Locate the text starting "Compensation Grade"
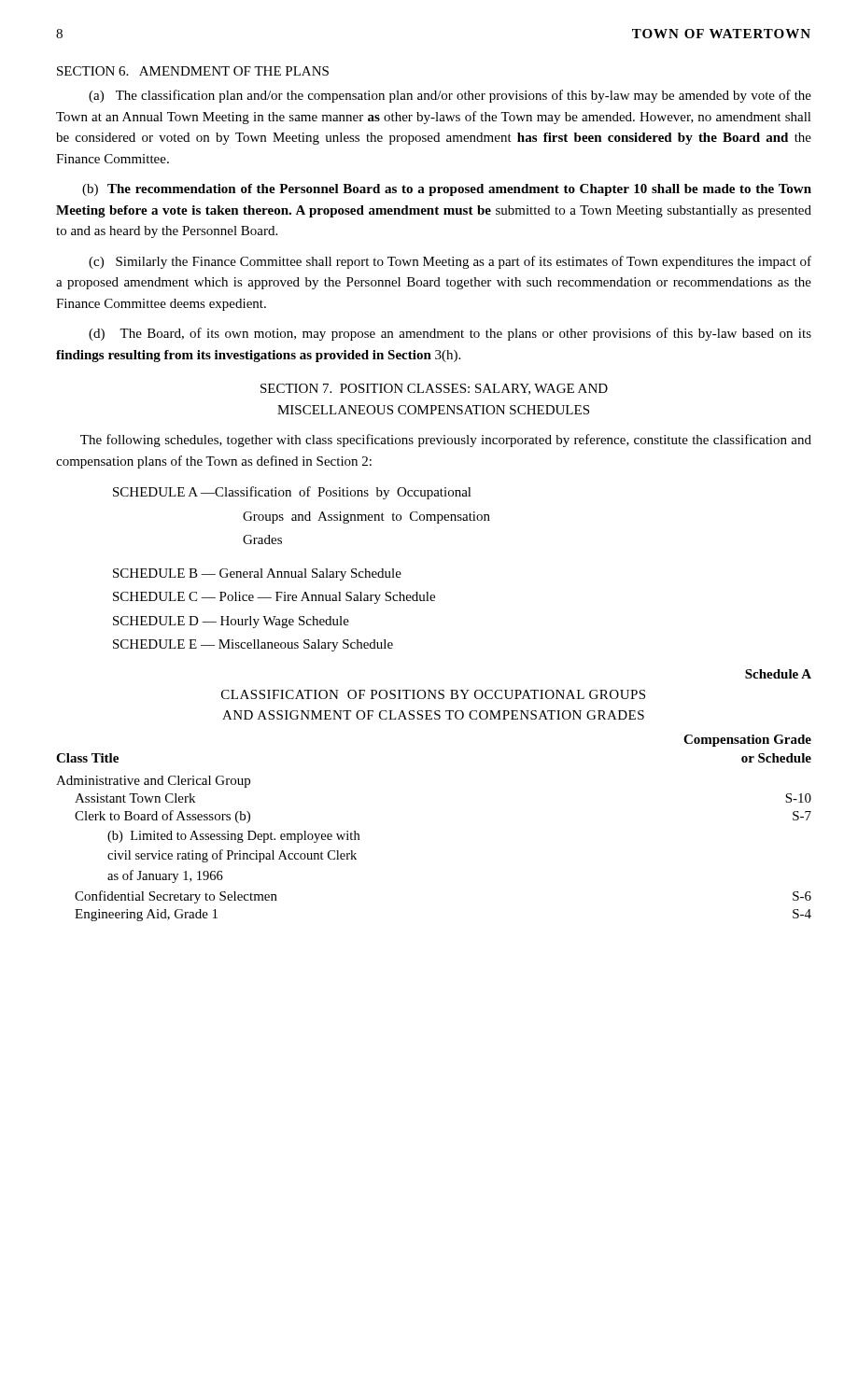Image resolution: width=858 pixels, height=1400 pixels. pyautogui.click(x=747, y=739)
